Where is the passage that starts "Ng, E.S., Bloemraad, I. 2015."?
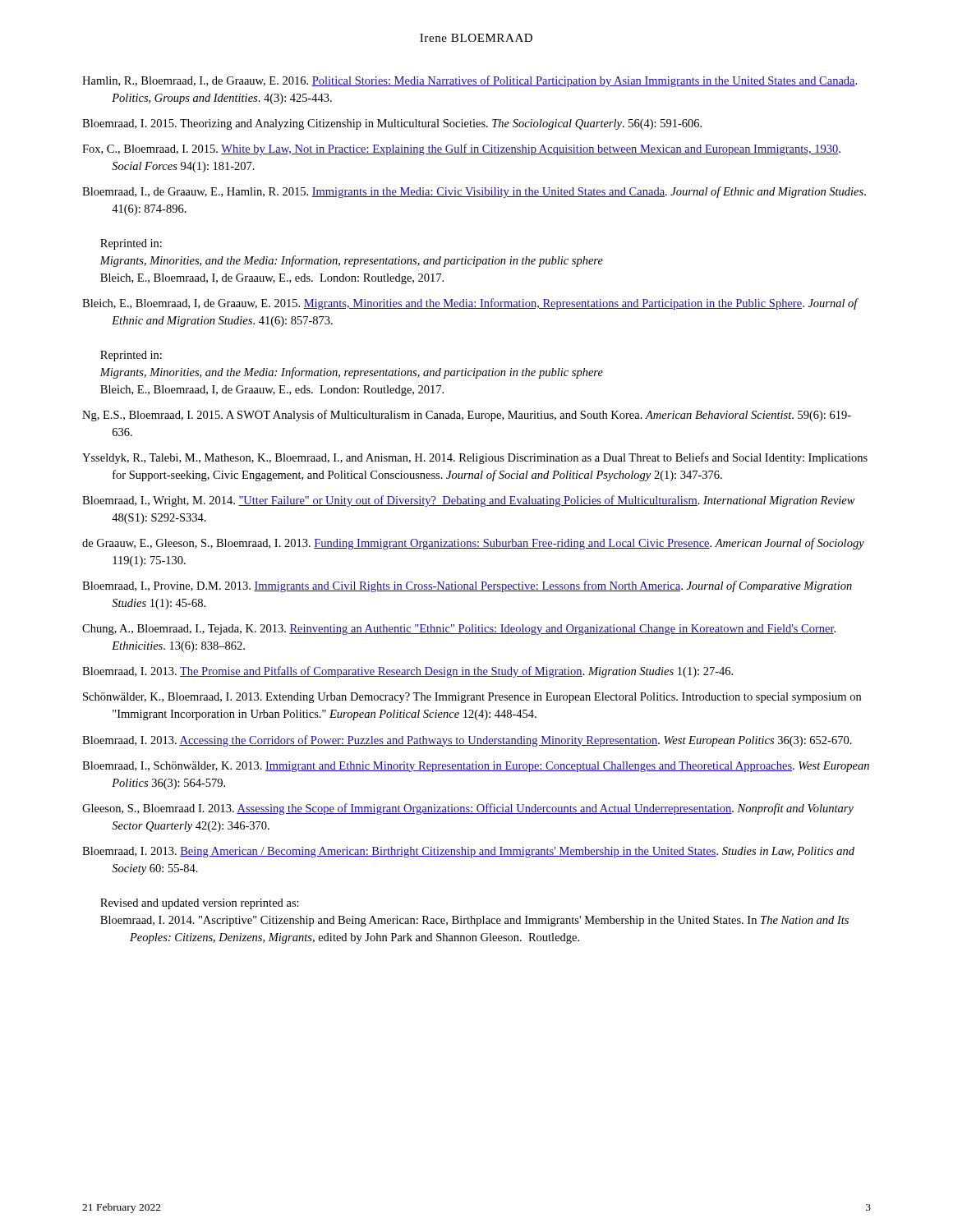953x1232 pixels. (x=467, y=424)
